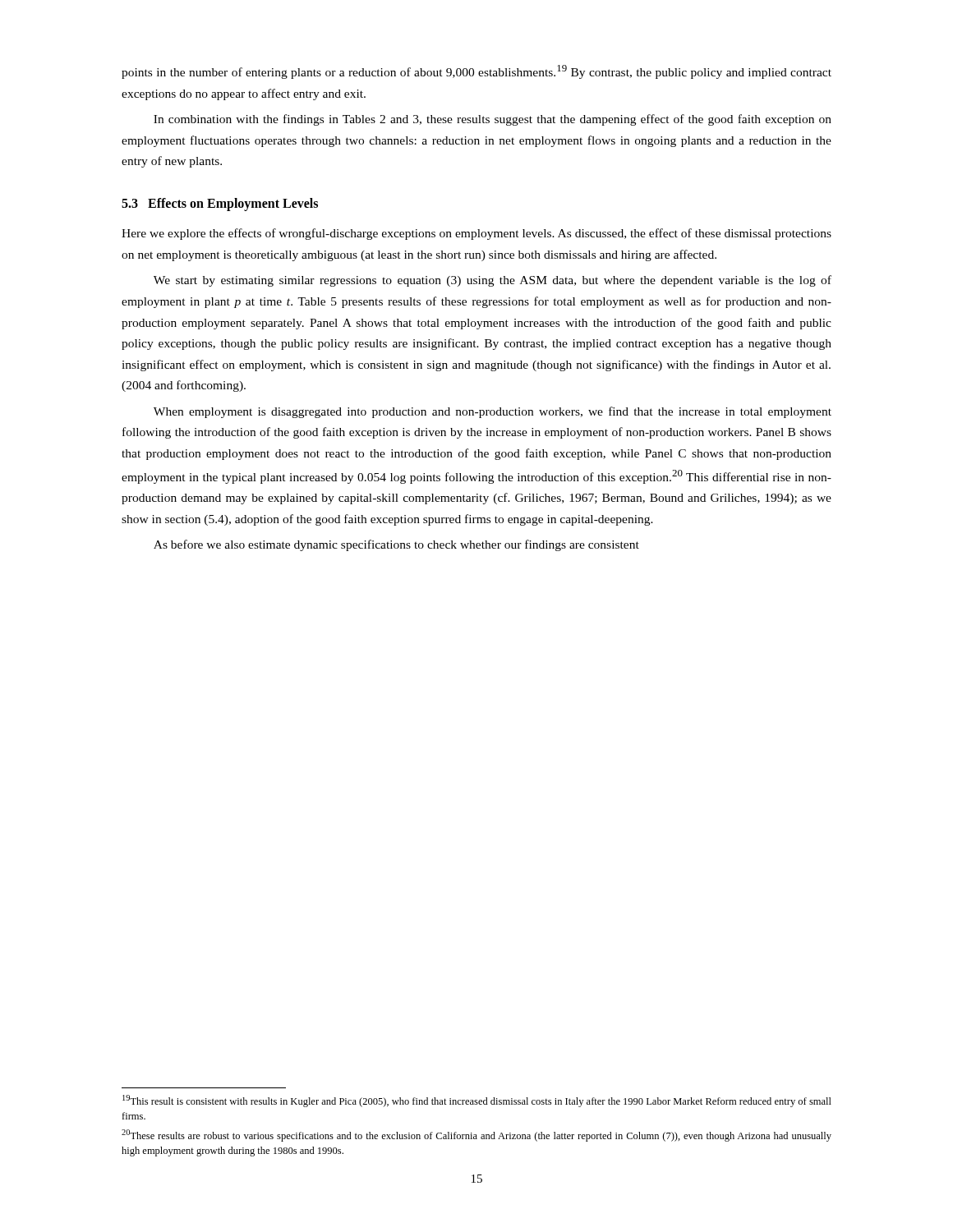
Task: Point to the text starting "19This result is consistent with results"
Action: coord(476,1108)
